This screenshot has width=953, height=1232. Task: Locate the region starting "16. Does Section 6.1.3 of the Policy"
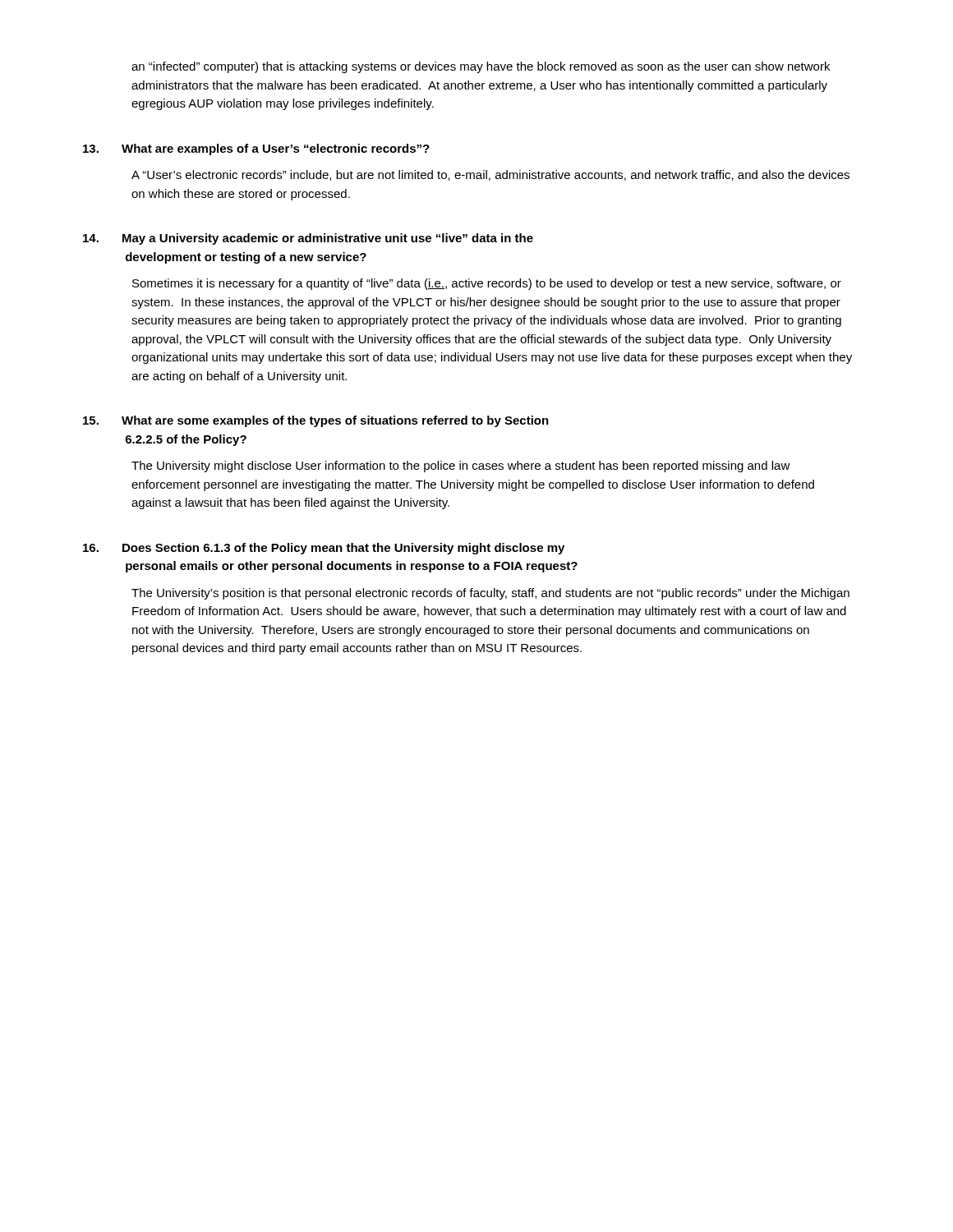point(330,557)
